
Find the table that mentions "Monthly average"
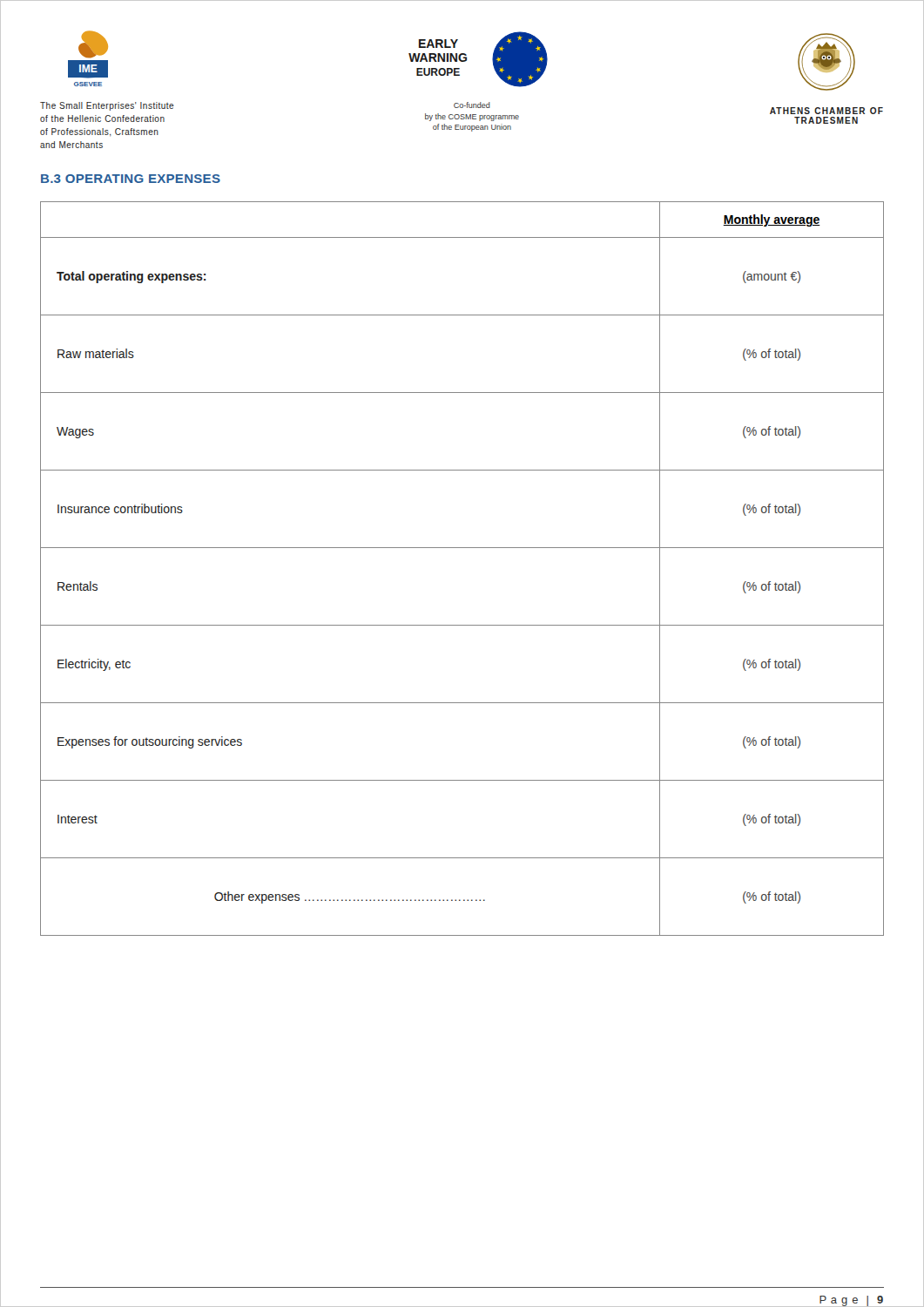[x=462, y=569]
